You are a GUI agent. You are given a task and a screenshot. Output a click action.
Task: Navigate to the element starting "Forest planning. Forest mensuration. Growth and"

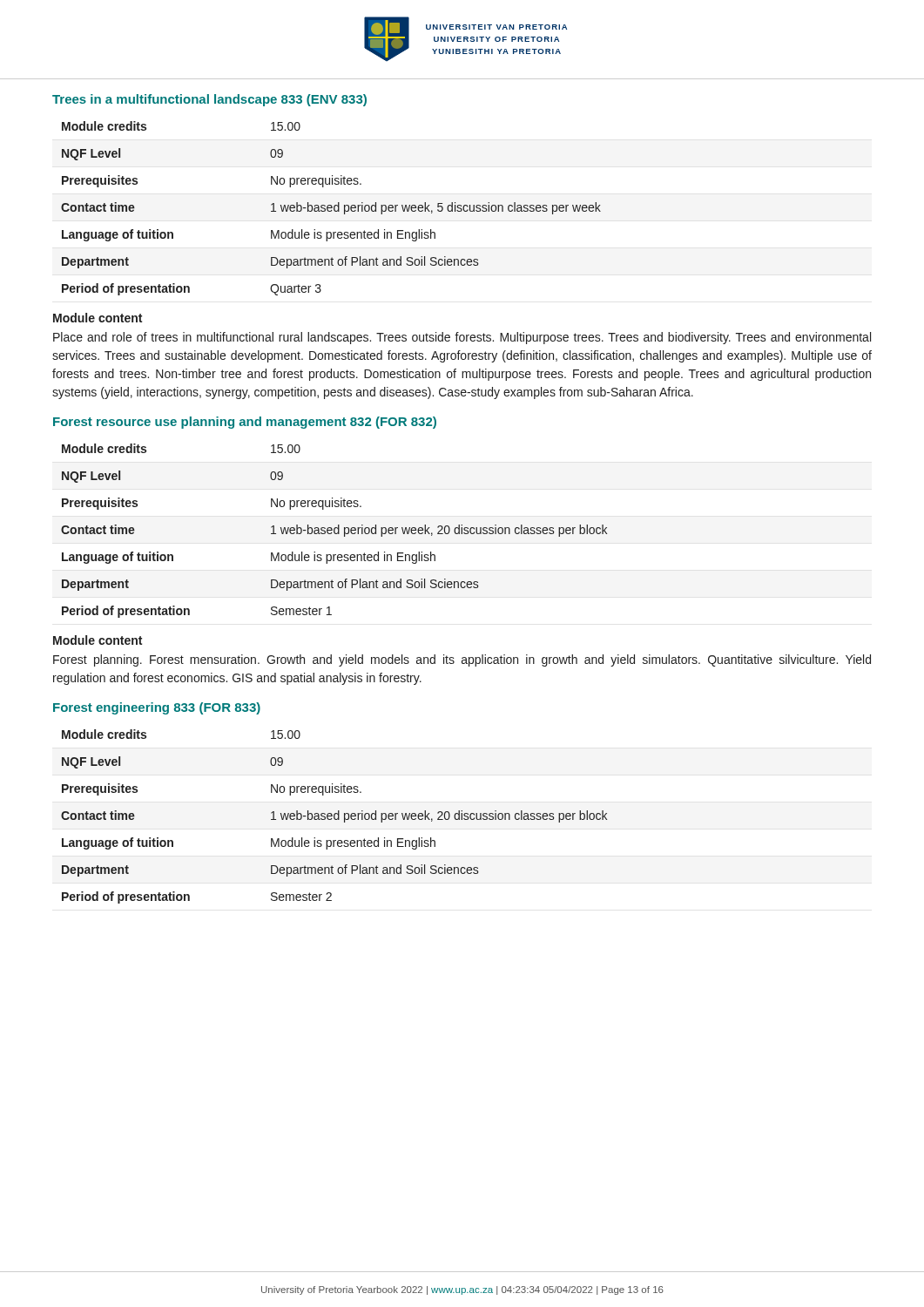(x=462, y=669)
